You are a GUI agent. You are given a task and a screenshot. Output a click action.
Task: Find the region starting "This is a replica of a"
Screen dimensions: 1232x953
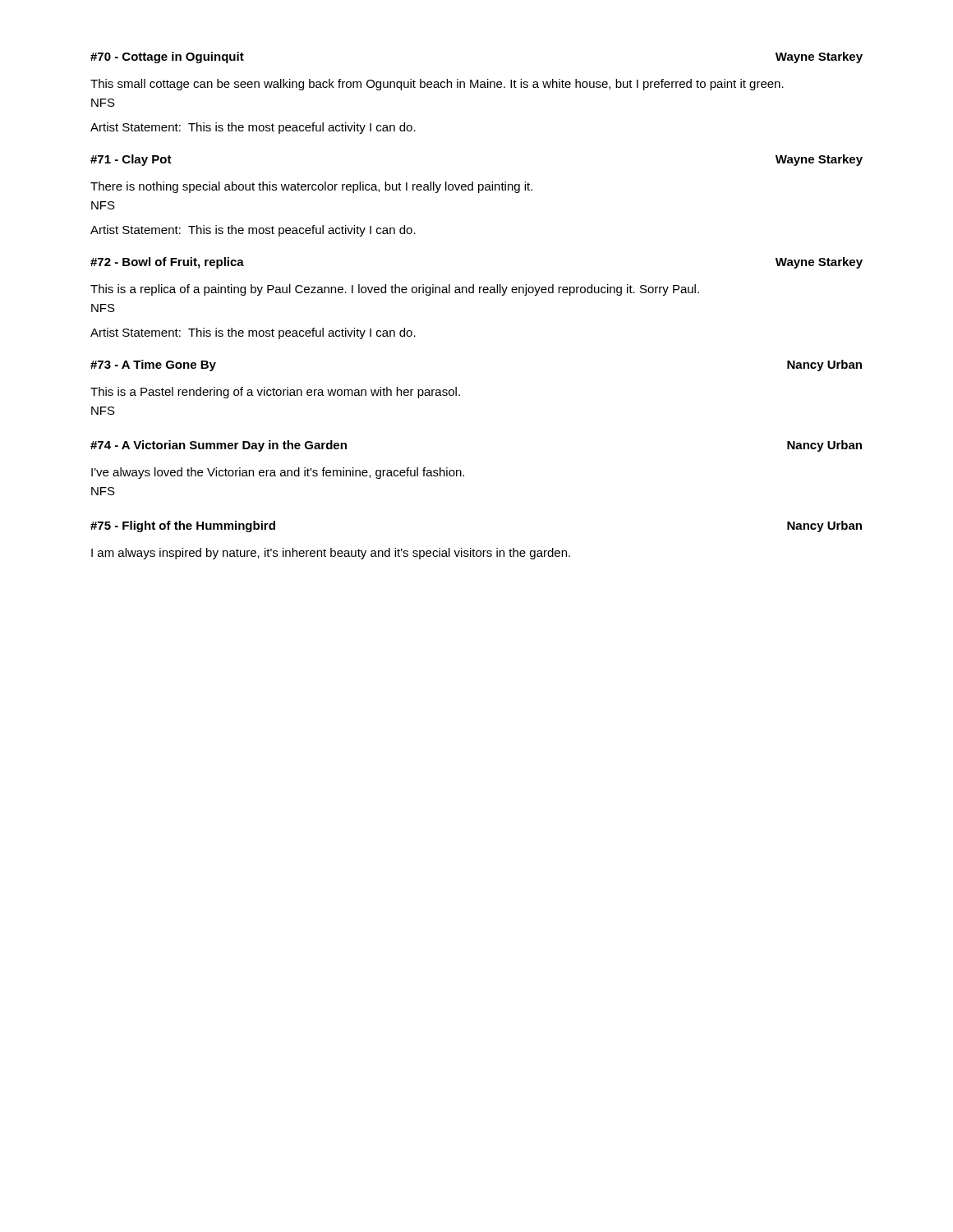pos(395,298)
